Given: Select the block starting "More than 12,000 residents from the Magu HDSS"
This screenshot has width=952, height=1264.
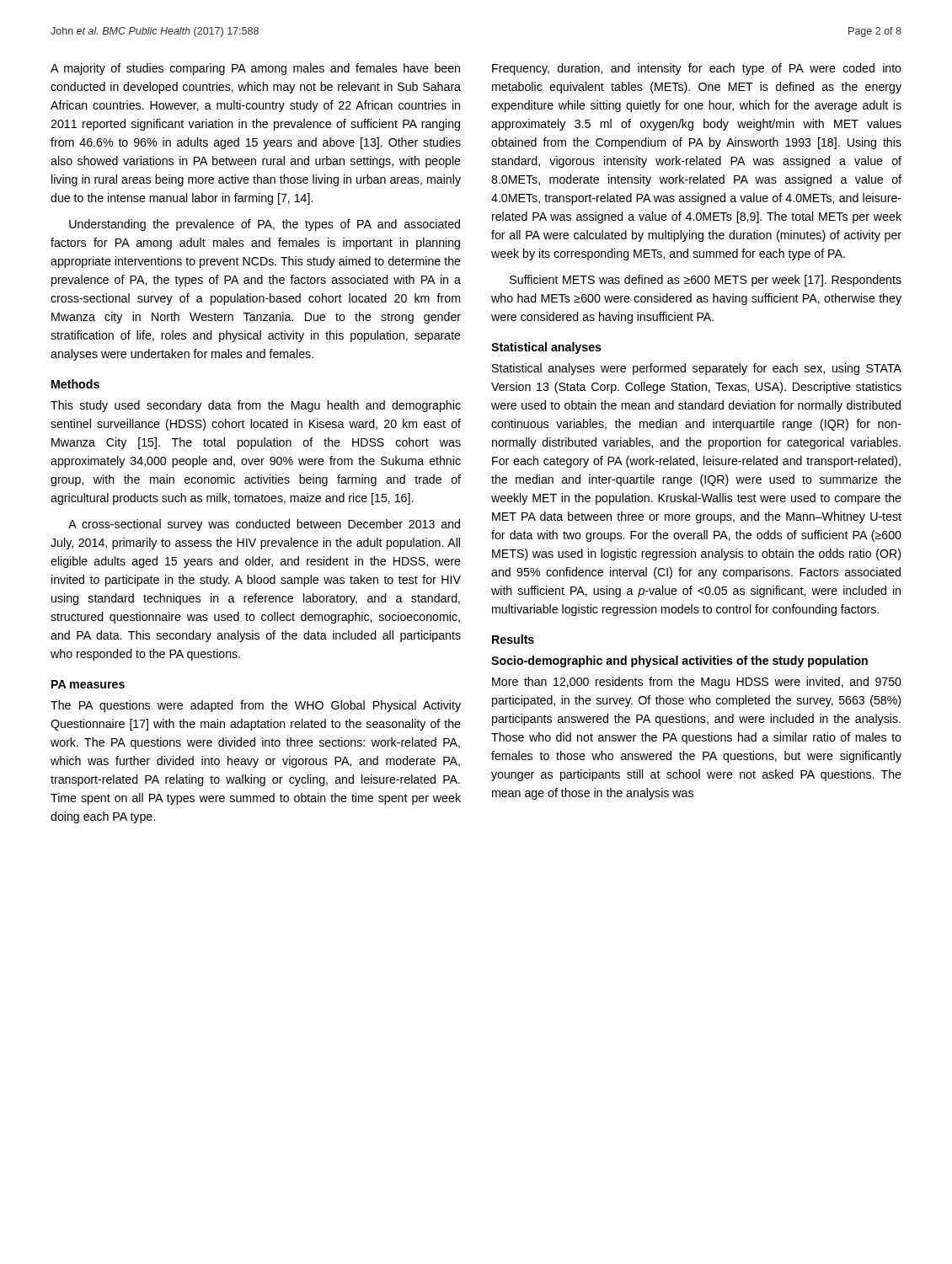Looking at the screenshot, I should [x=696, y=737].
